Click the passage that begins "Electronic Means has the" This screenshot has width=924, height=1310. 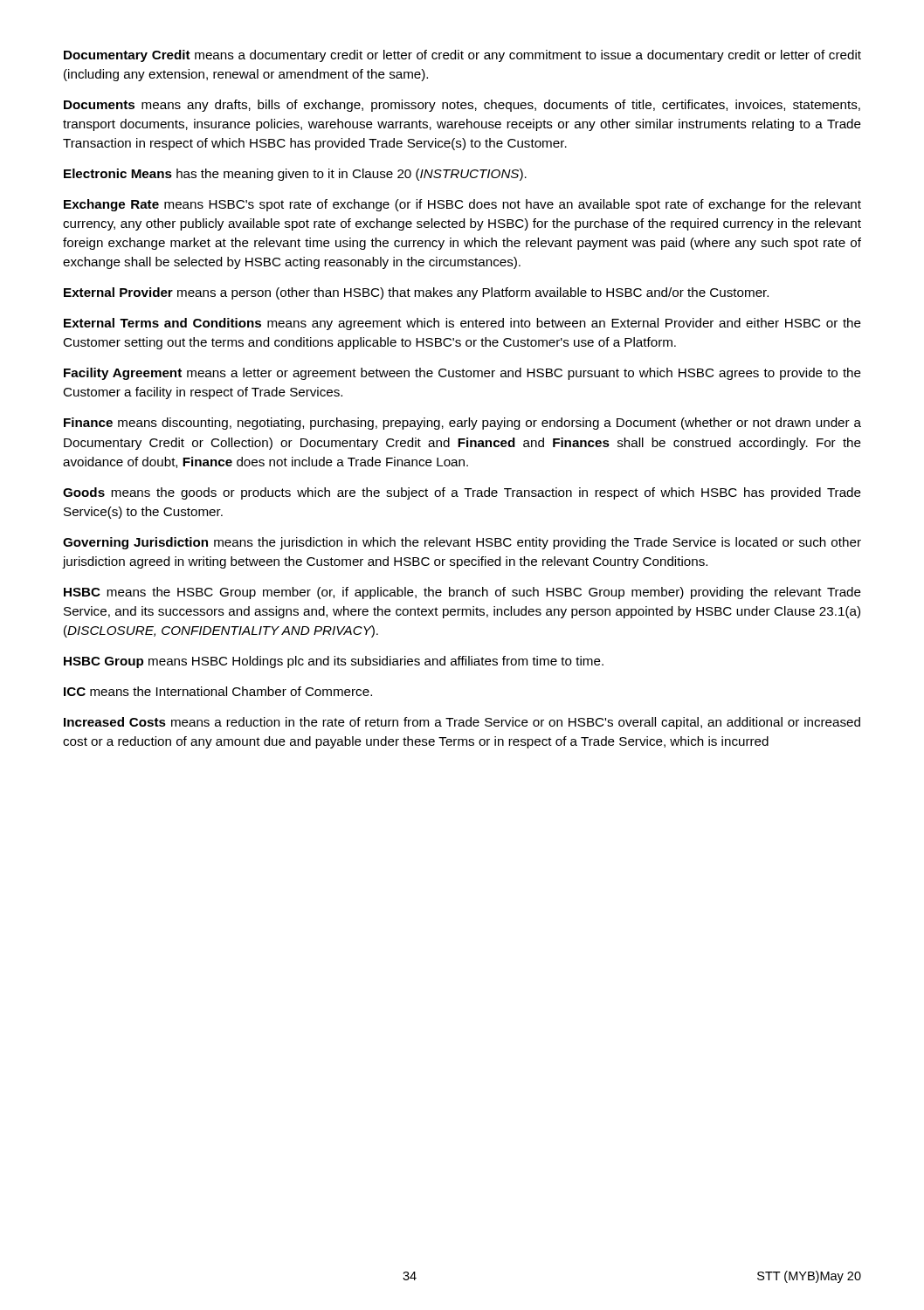295,174
